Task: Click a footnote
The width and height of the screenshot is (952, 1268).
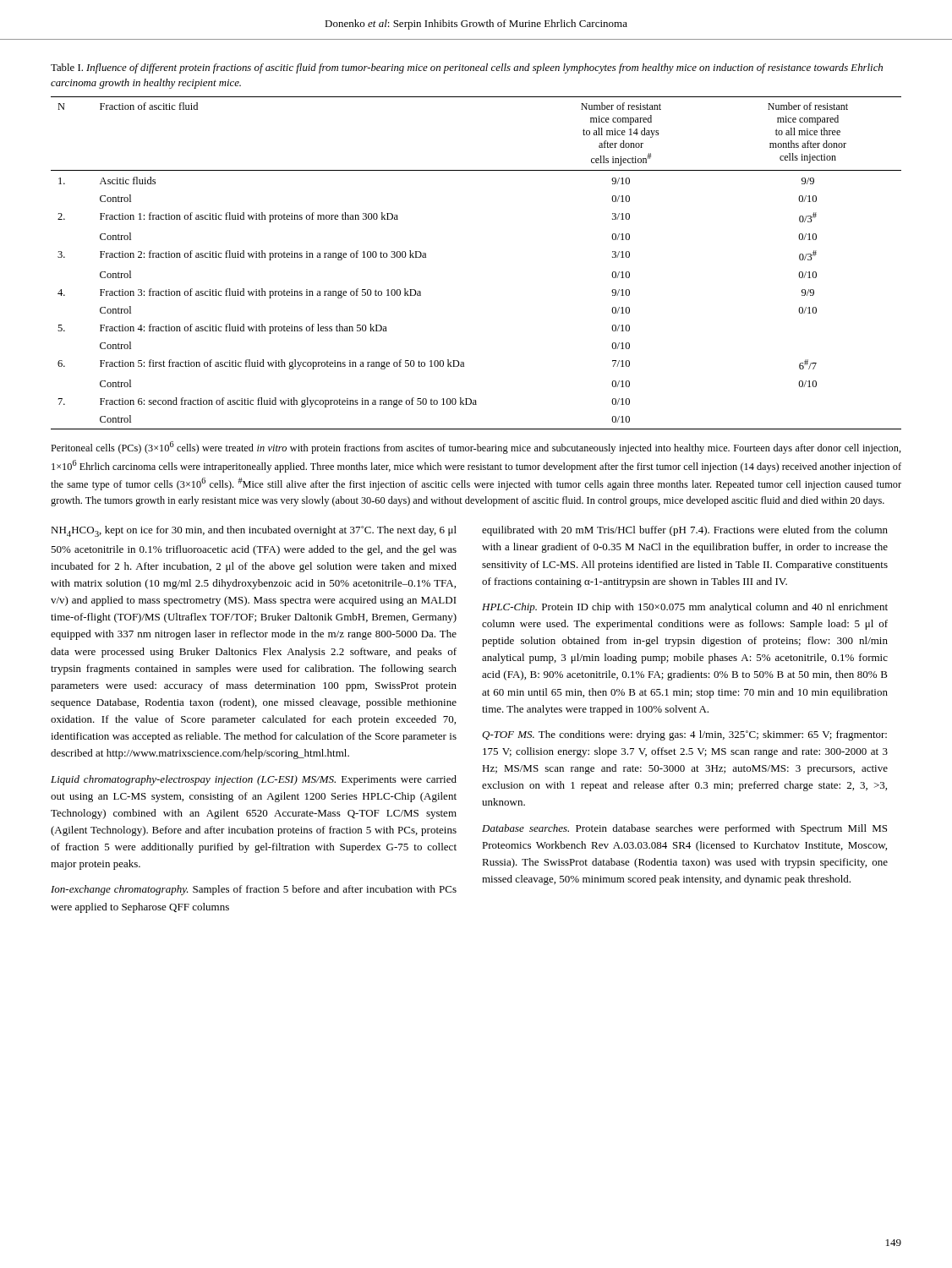Action: (476, 473)
